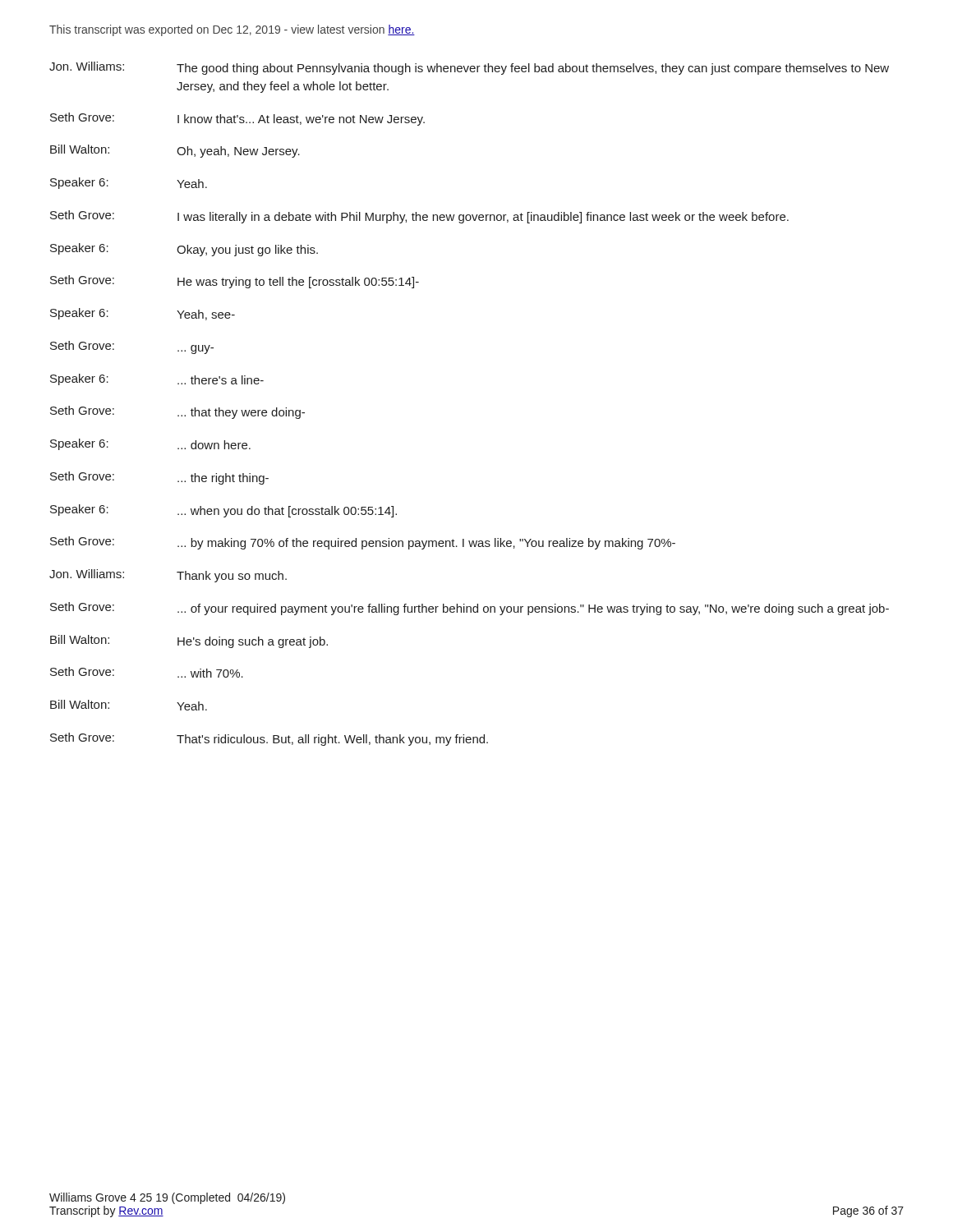
Task: Select the text block that reads "Bill Walton: Oh,"
Action: (175, 151)
